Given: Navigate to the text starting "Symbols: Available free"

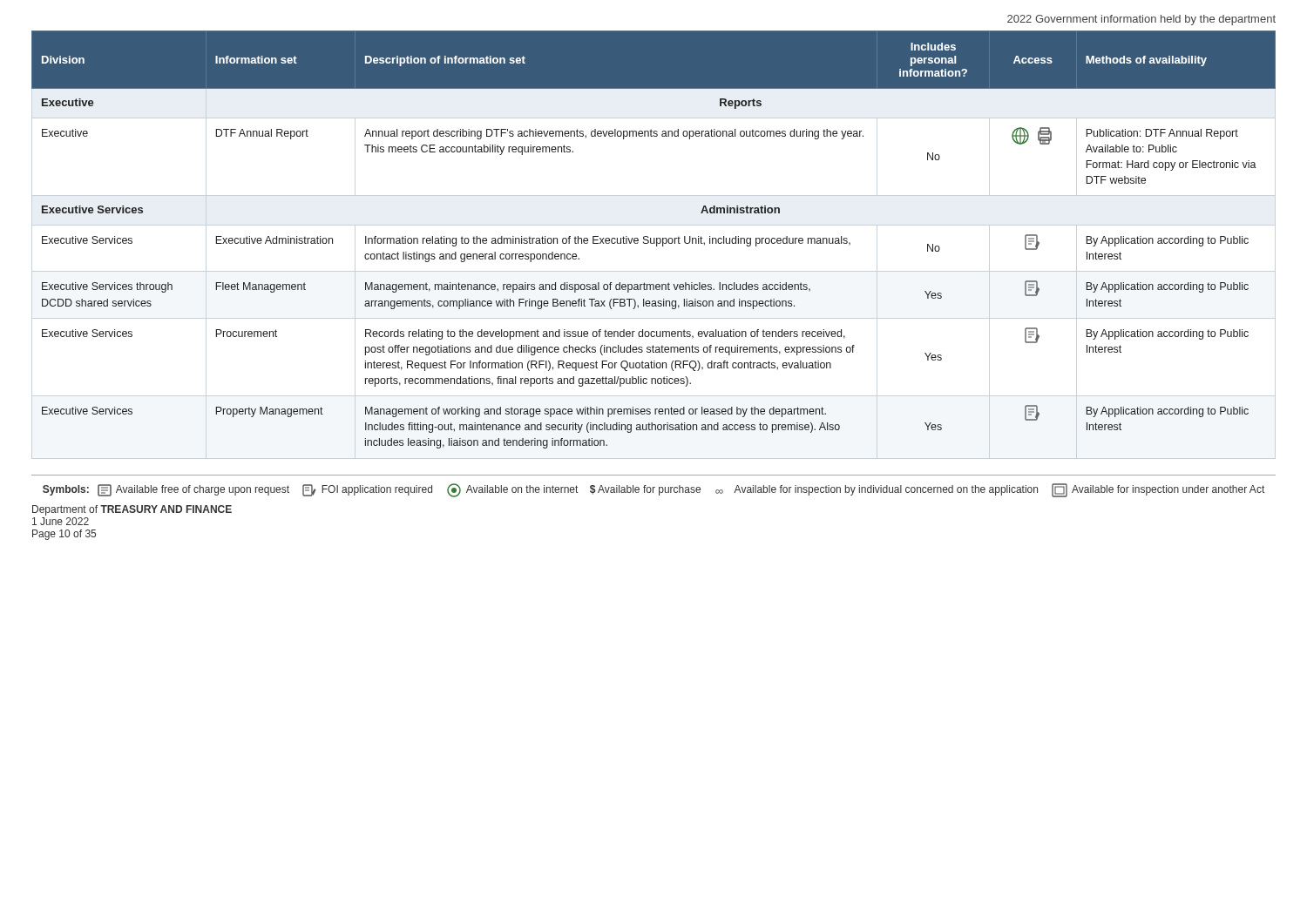Looking at the screenshot, I should pyautogui.click(x=654, y=490).
